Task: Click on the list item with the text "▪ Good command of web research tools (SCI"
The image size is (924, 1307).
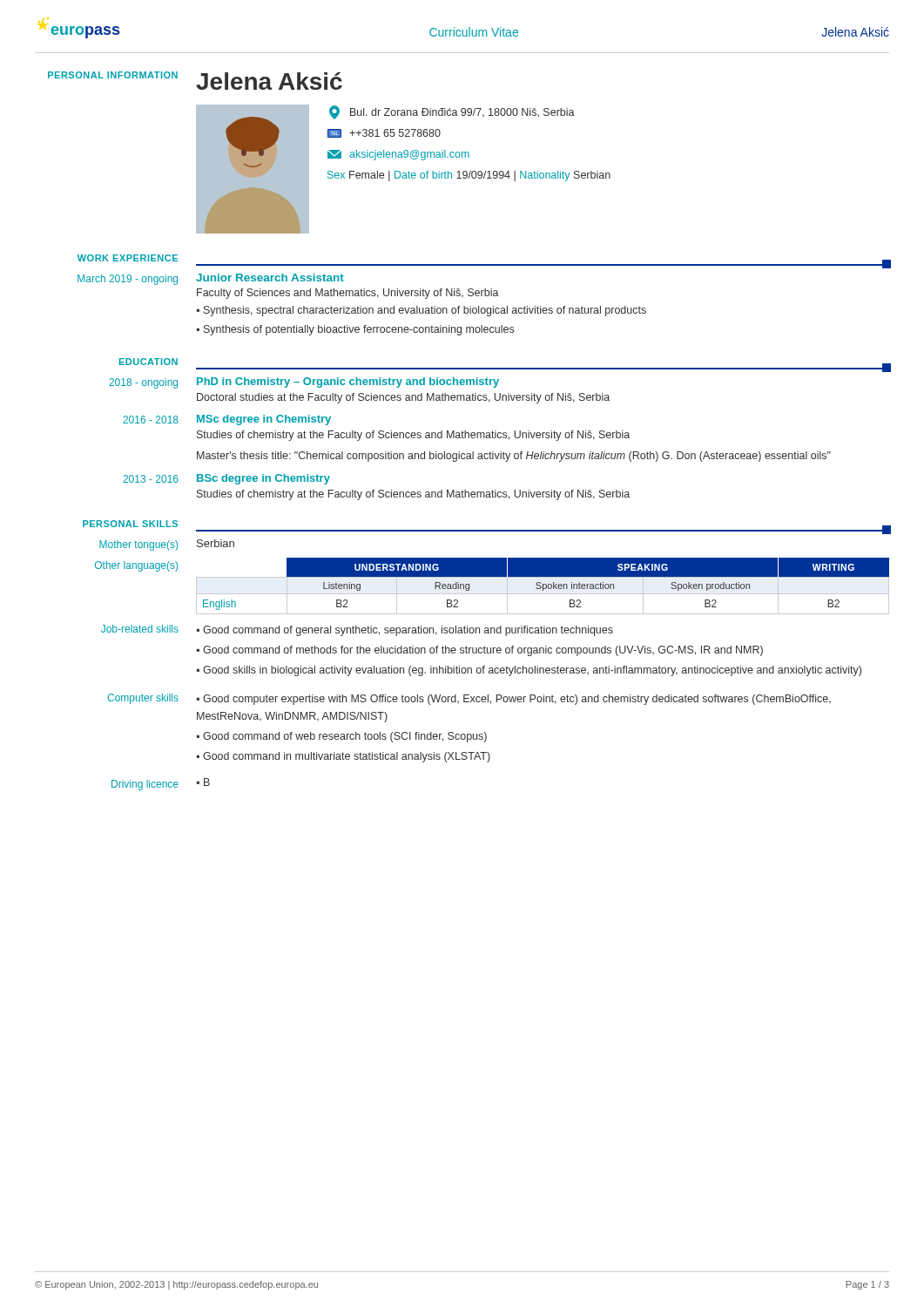Action: pyautogui.click(x=342, y=736)
